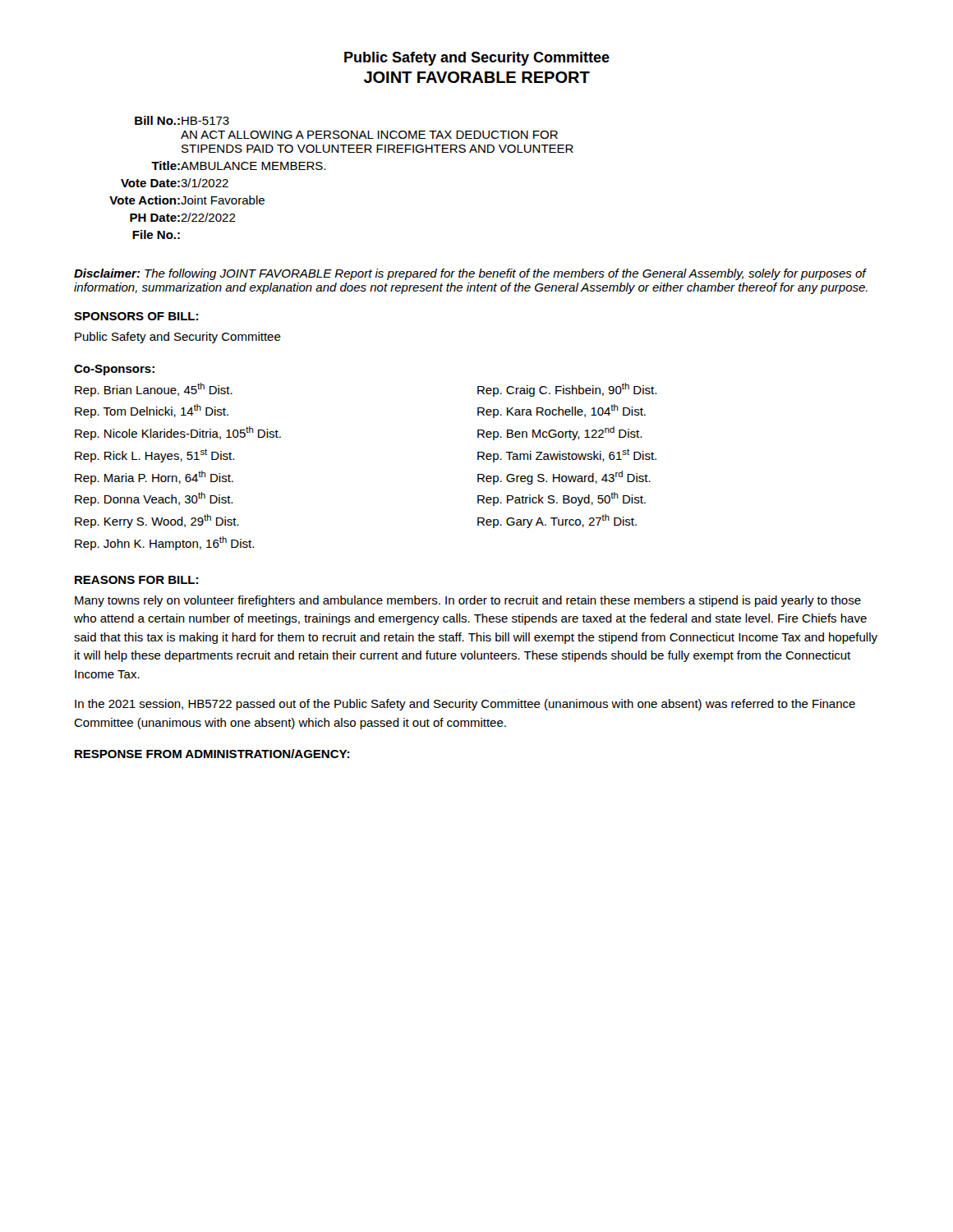
Task: Select the list item containing "Rep. Greg S. Howard,"
Action: (564, 476)
